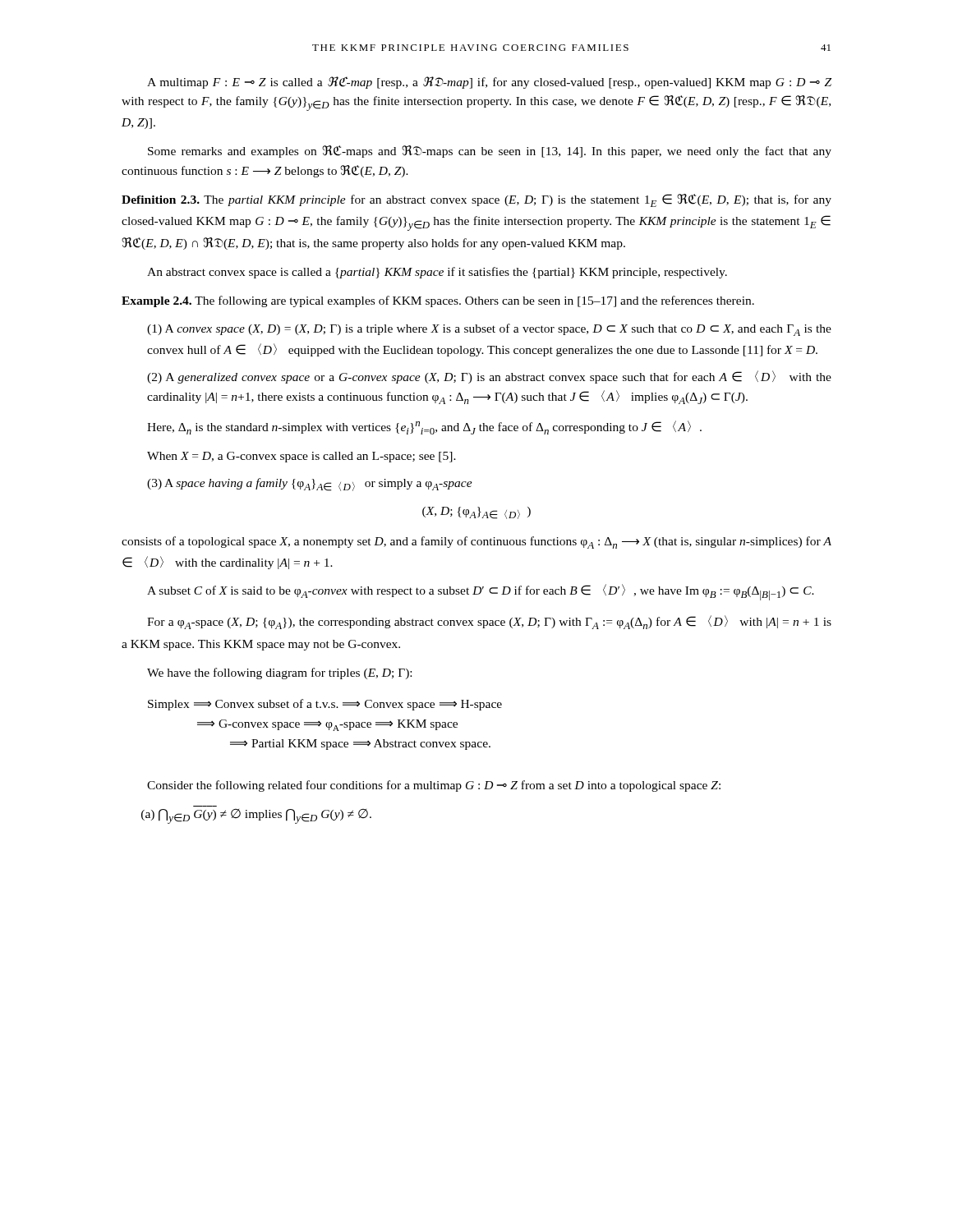Viewport: 953px width, 1232px height.
Task: Navigate to the text starting "Definition 2.3. The"
Action: pos(476,221)
